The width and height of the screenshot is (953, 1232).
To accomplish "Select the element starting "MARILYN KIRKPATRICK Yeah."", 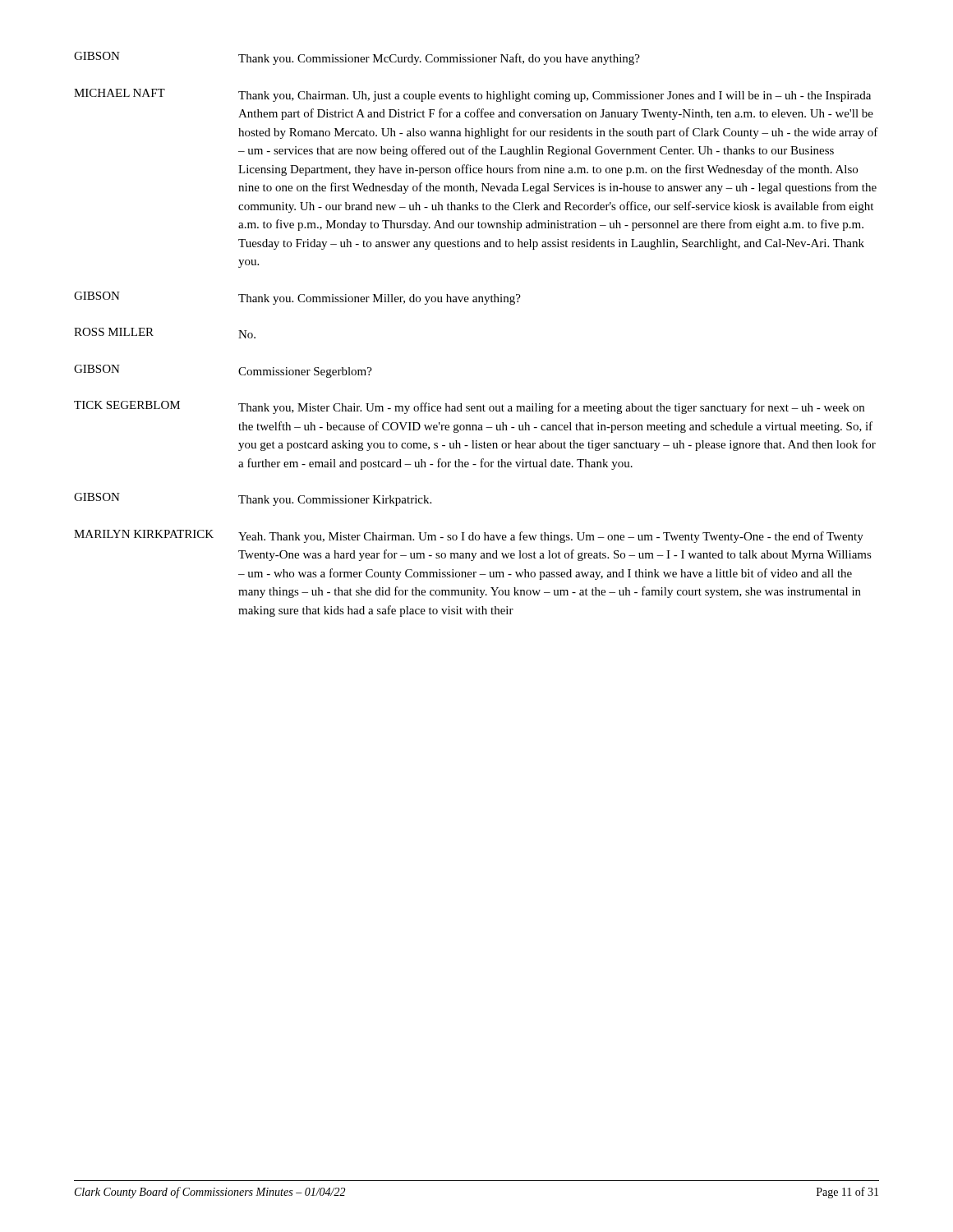I will click(476, 573).
